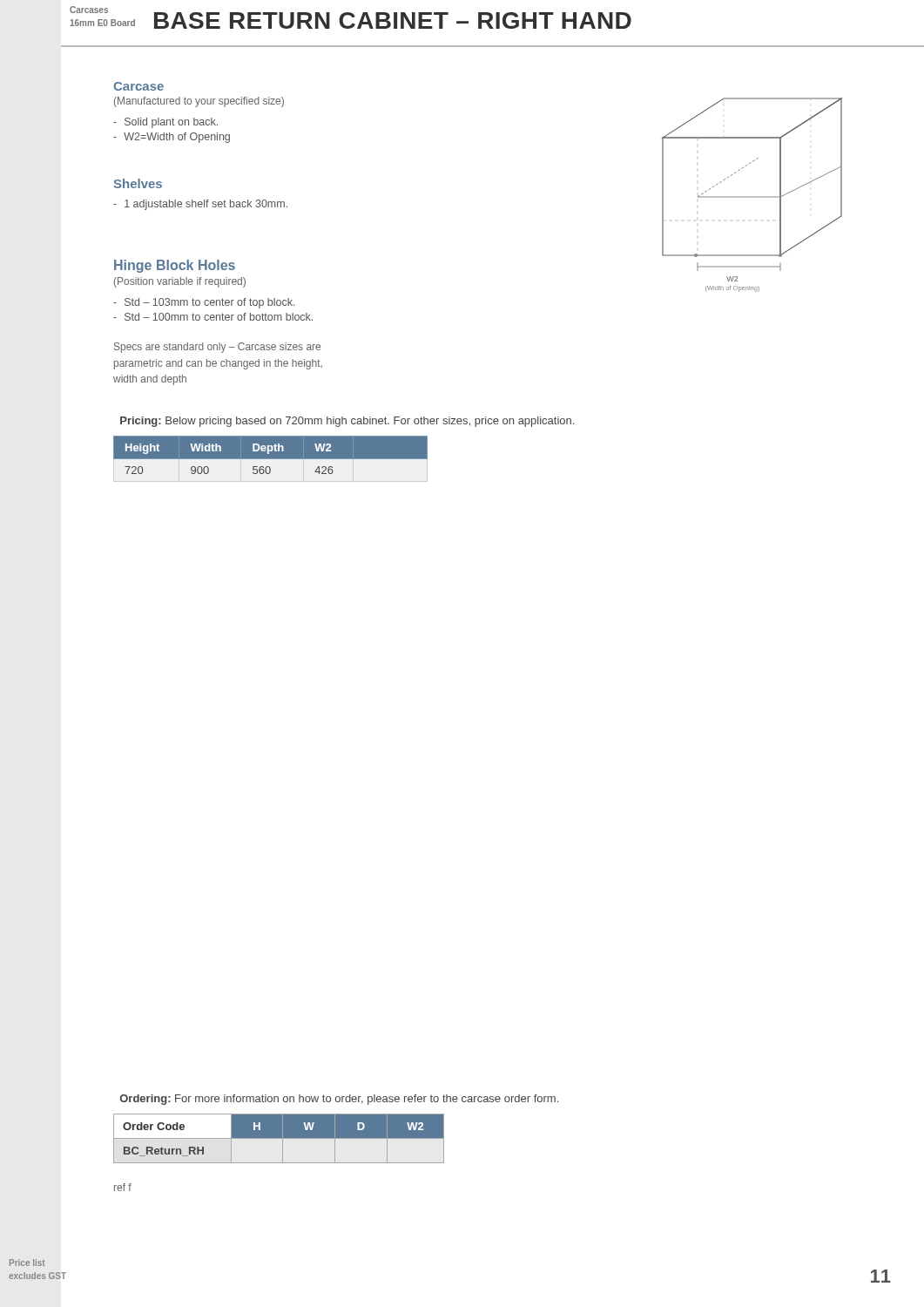Point to the block starting "Pricing: Below pricing based on"

[x=344, y=420]
